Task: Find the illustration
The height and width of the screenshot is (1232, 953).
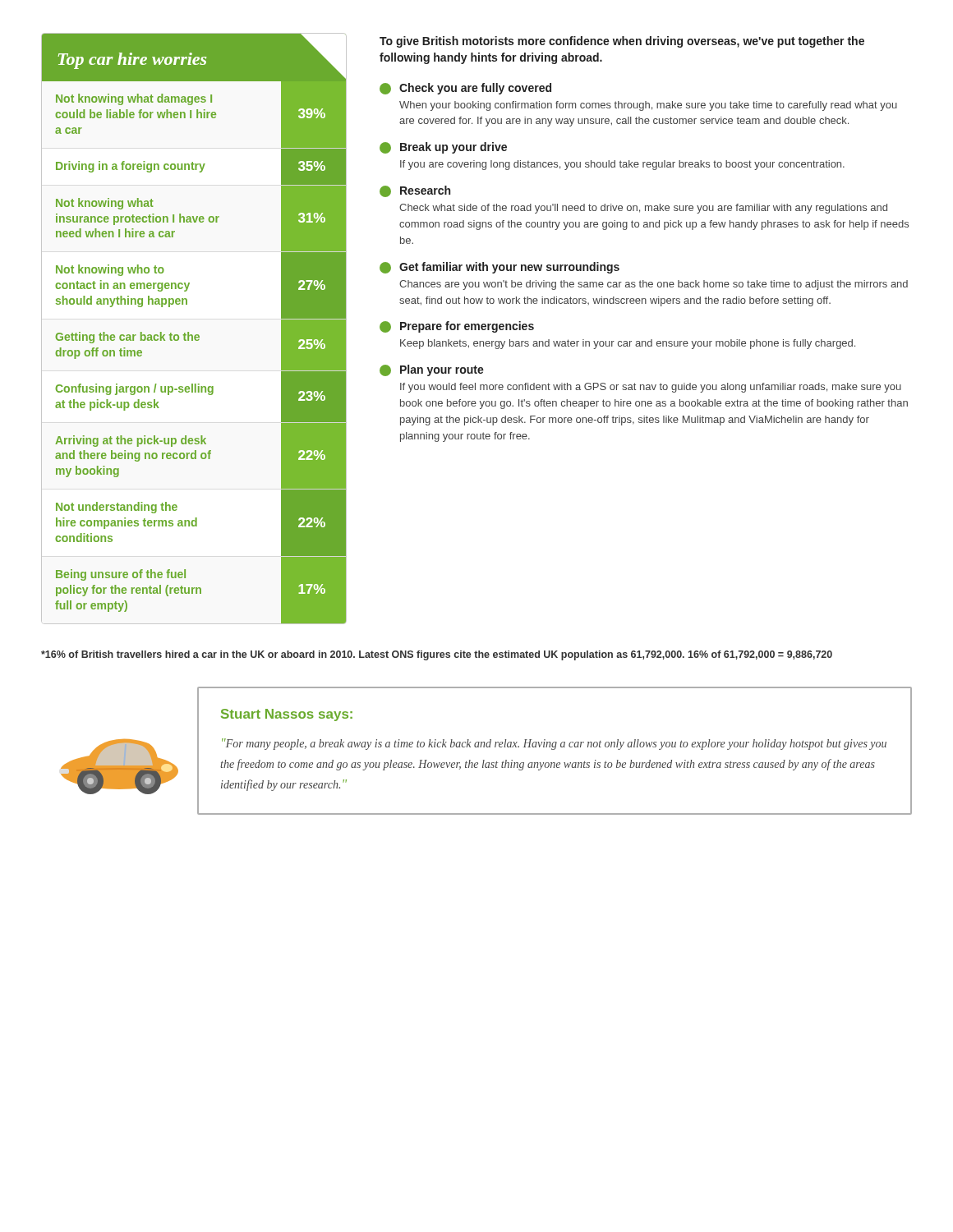Action: (119, 751)
